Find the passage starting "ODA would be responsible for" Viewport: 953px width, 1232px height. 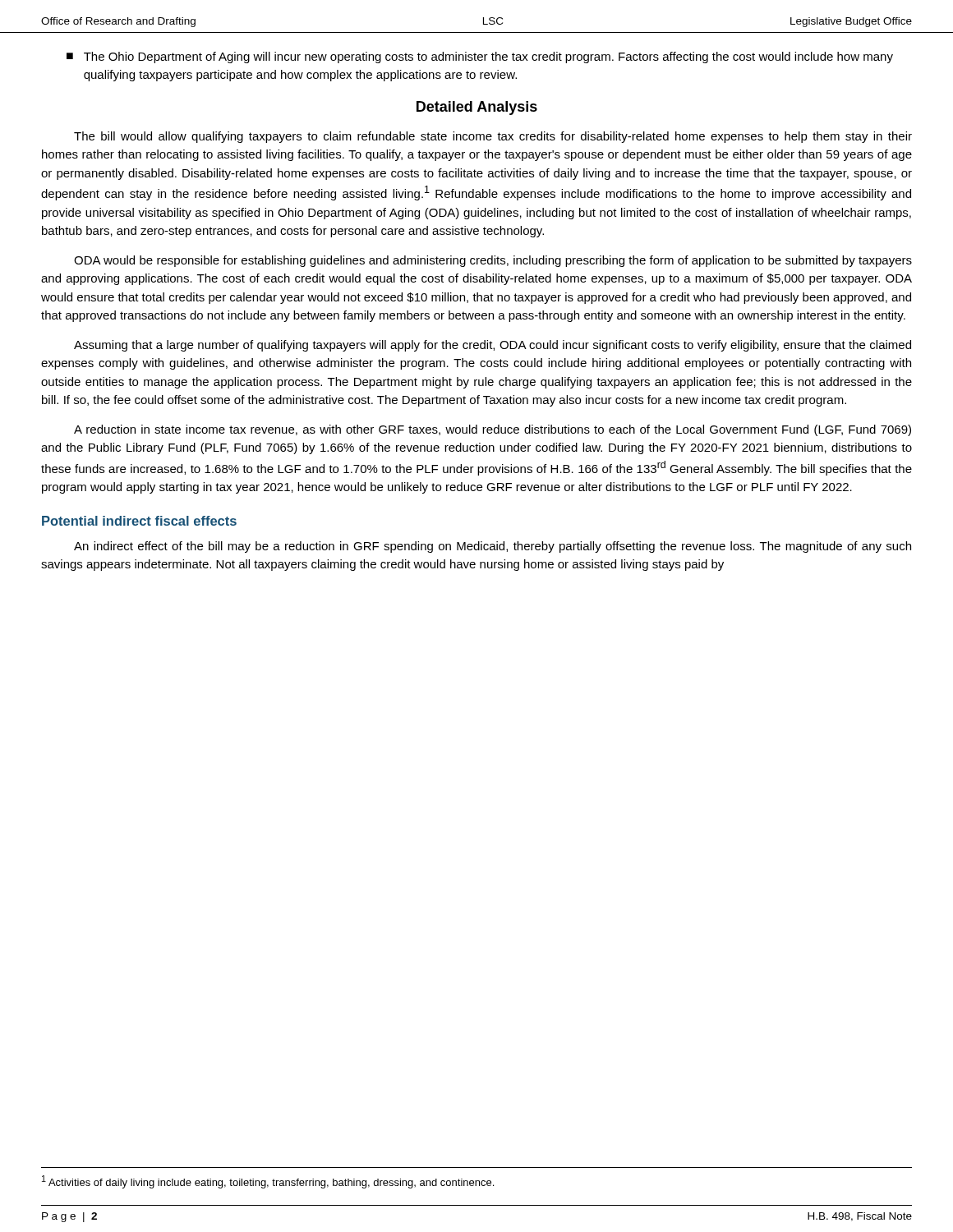pyautogui.click(x=476, y=287)
